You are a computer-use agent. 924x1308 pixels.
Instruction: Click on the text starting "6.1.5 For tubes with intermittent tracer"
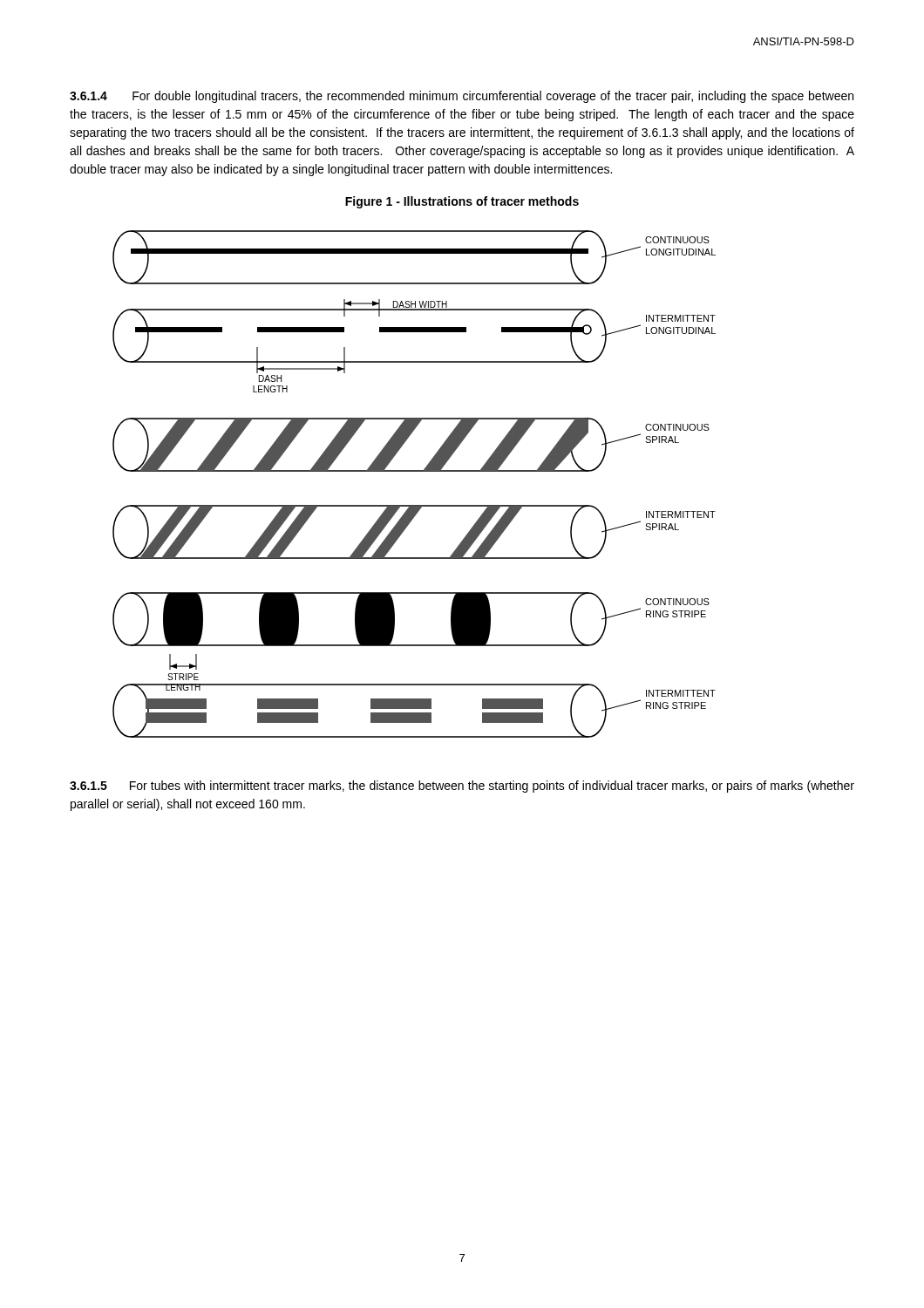[462, 795]
